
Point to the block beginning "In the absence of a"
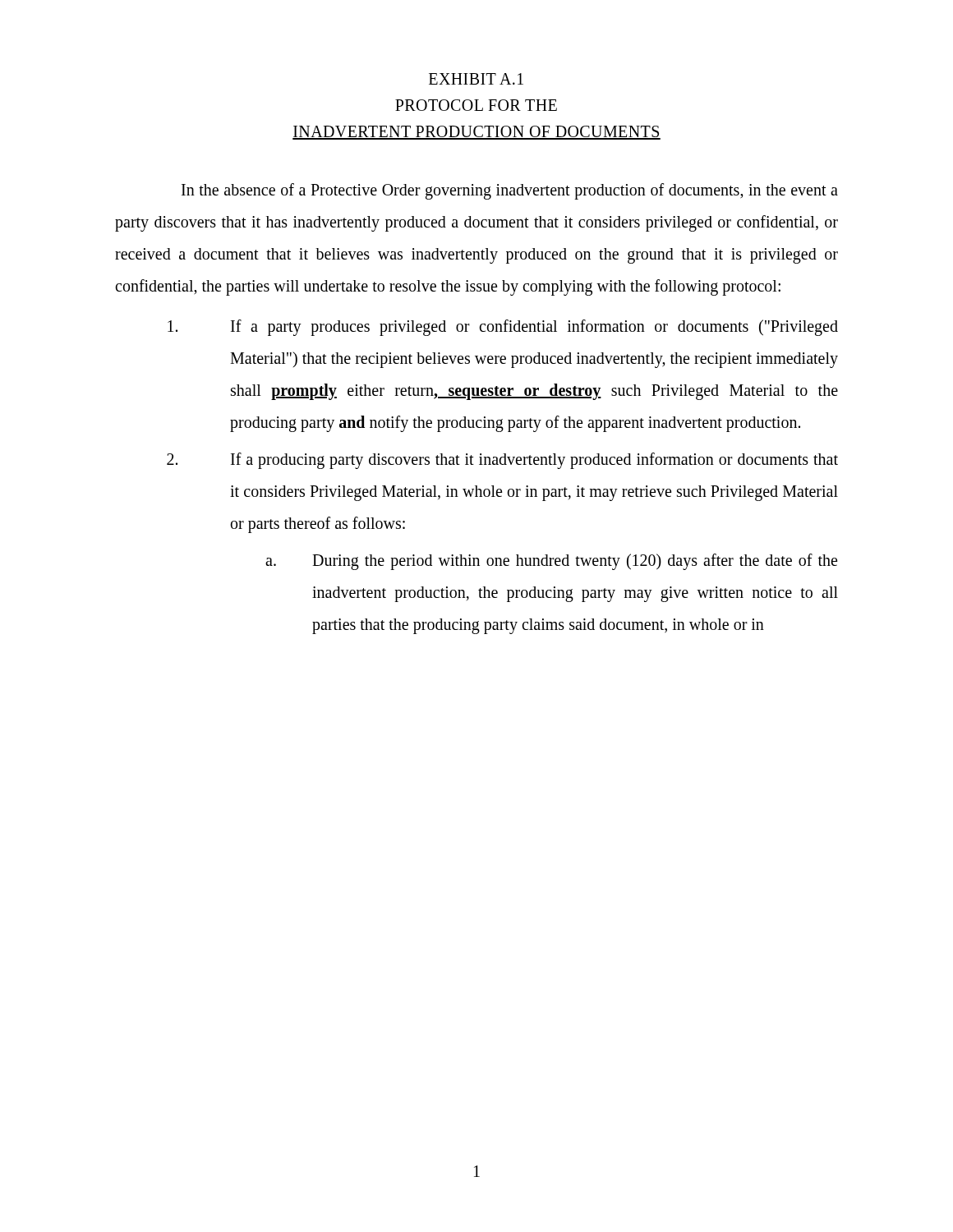tap(476, 238)
